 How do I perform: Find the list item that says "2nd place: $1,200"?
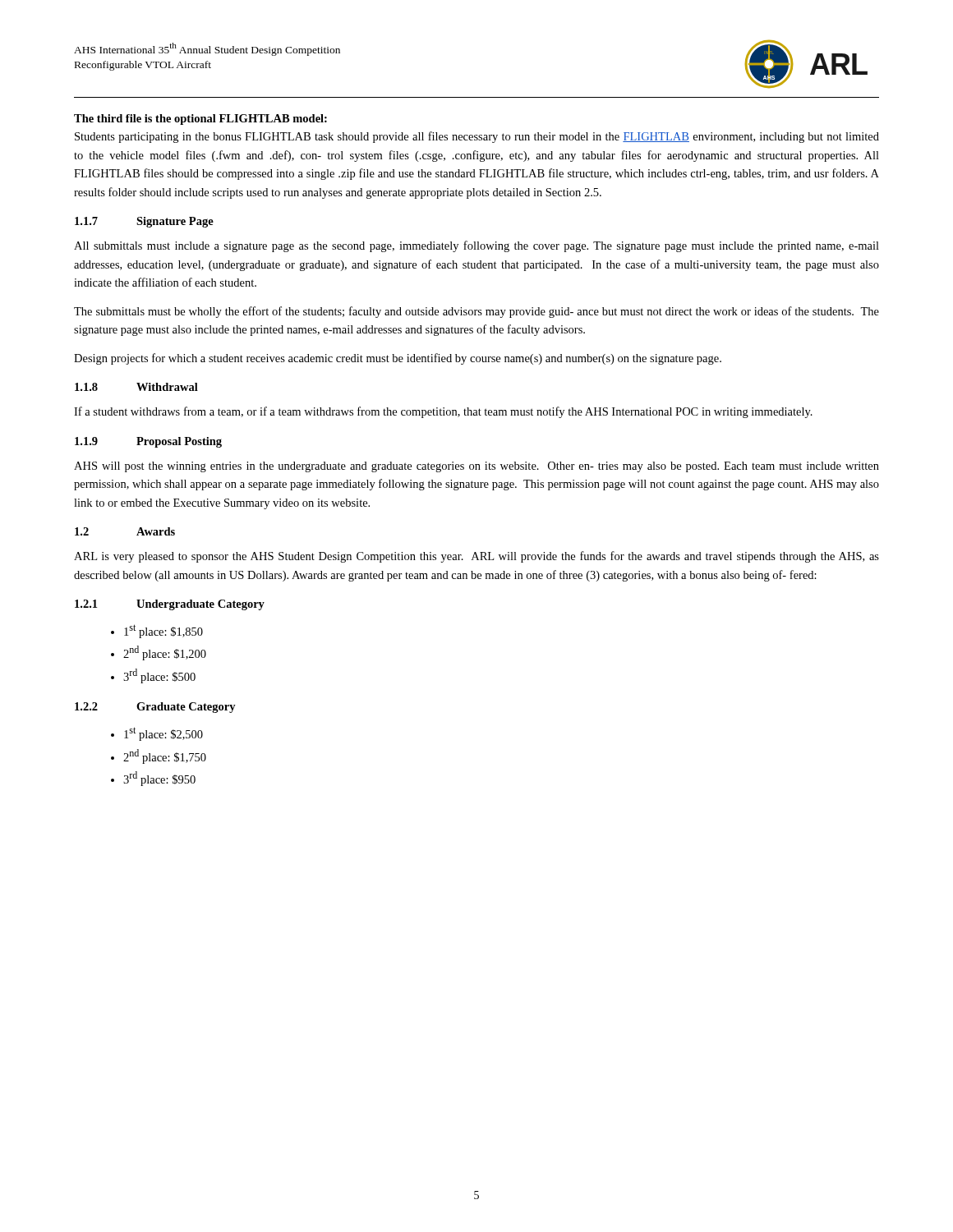pos(165,652)
